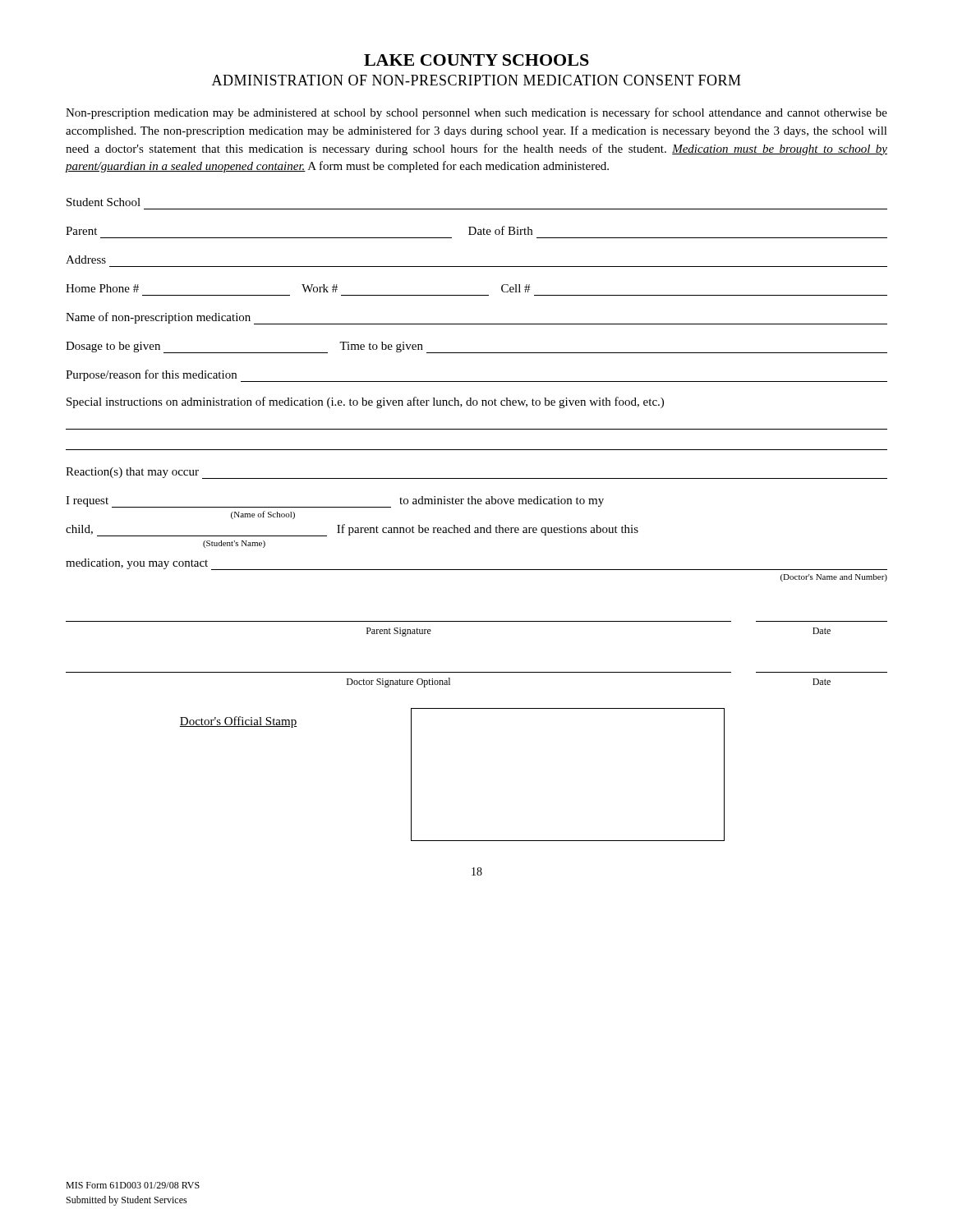Screen dimensions: 1232x953
Task: Find the block starting "Home Phone # Work # Cell #"
Action: pyautogui.click(x=476, y=288)
